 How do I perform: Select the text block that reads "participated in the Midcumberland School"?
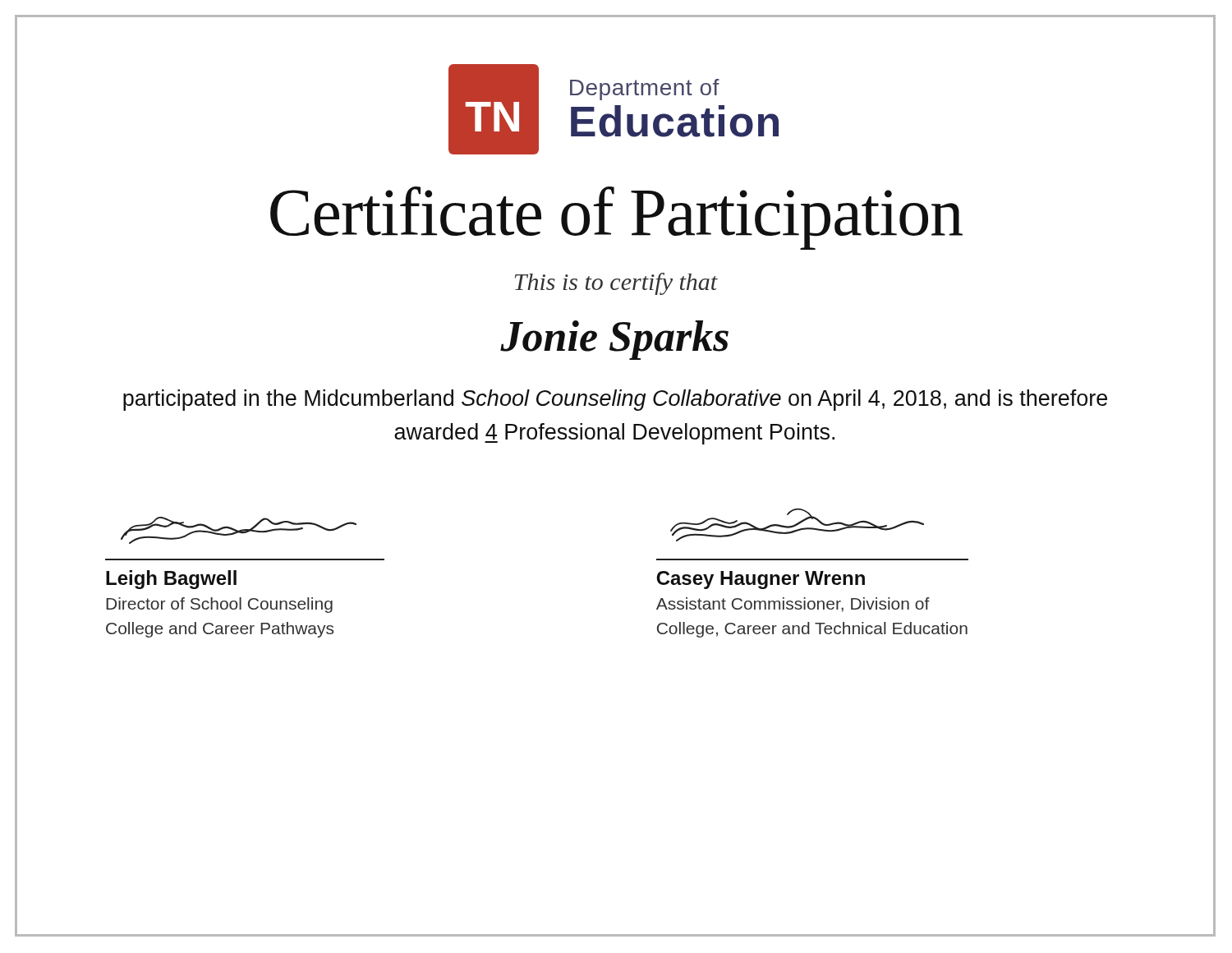click(x=615, y=415)
